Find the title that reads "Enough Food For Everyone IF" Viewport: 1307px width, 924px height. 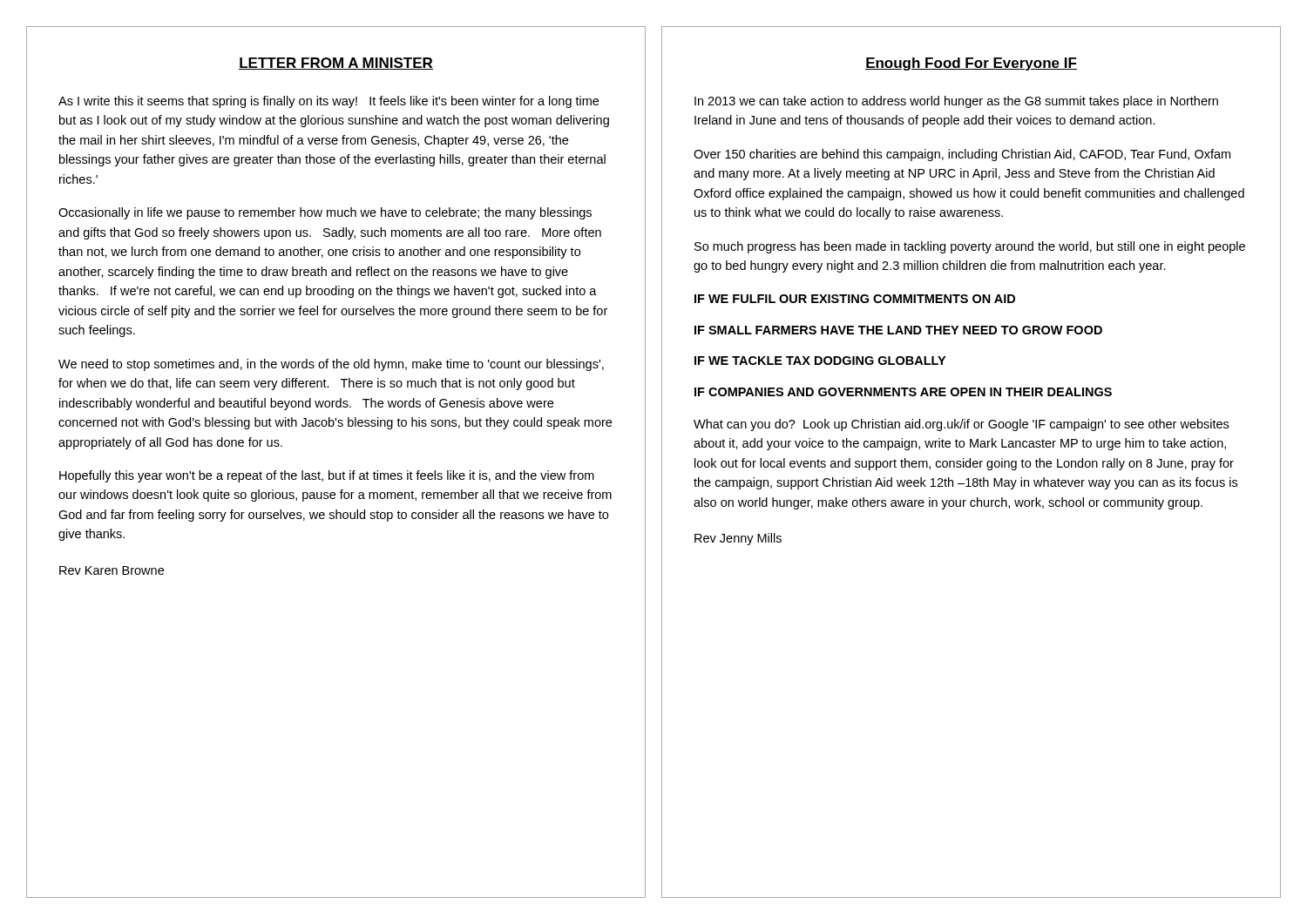pos(971,63)
